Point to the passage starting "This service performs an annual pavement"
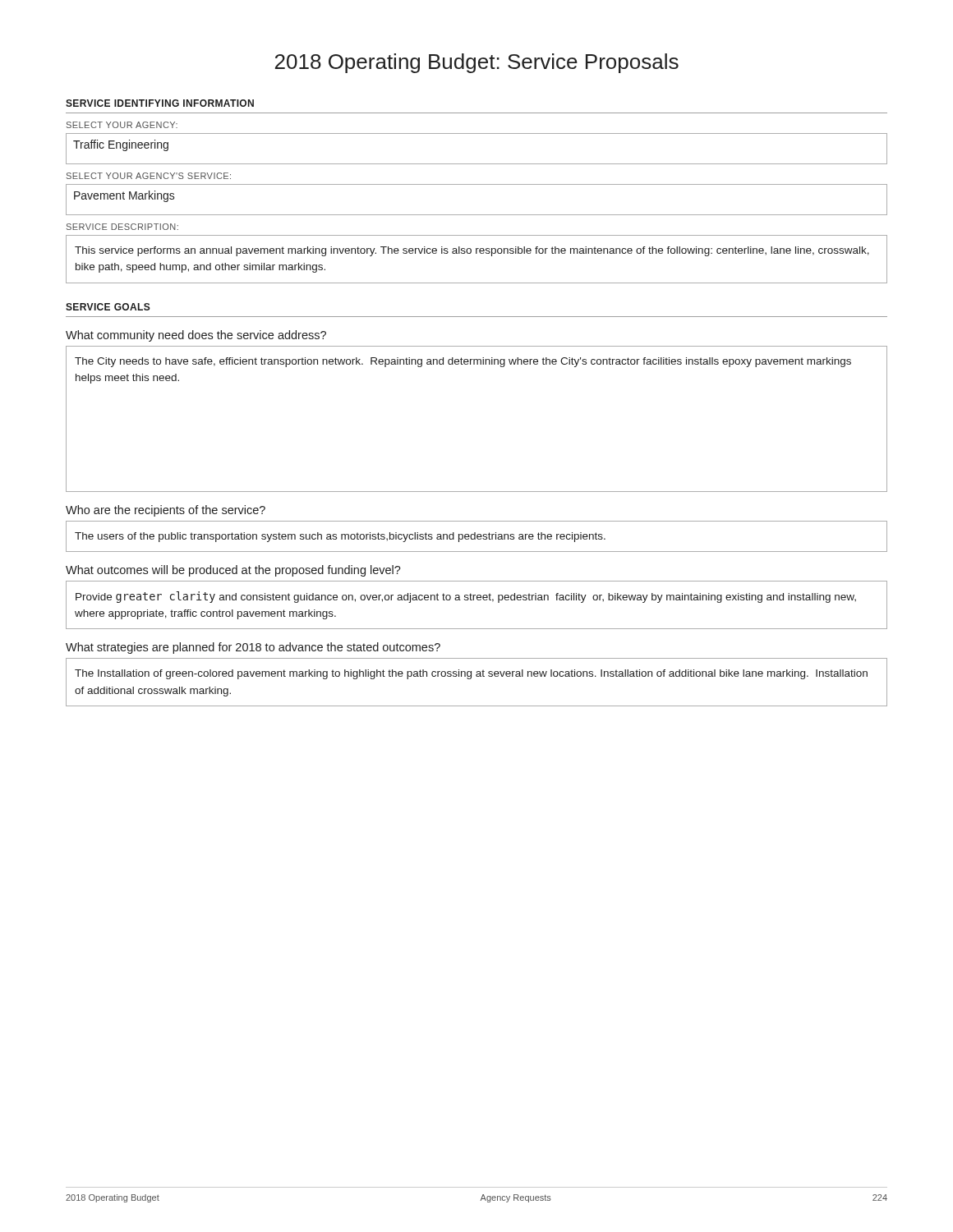 click(x=472, y=258)
